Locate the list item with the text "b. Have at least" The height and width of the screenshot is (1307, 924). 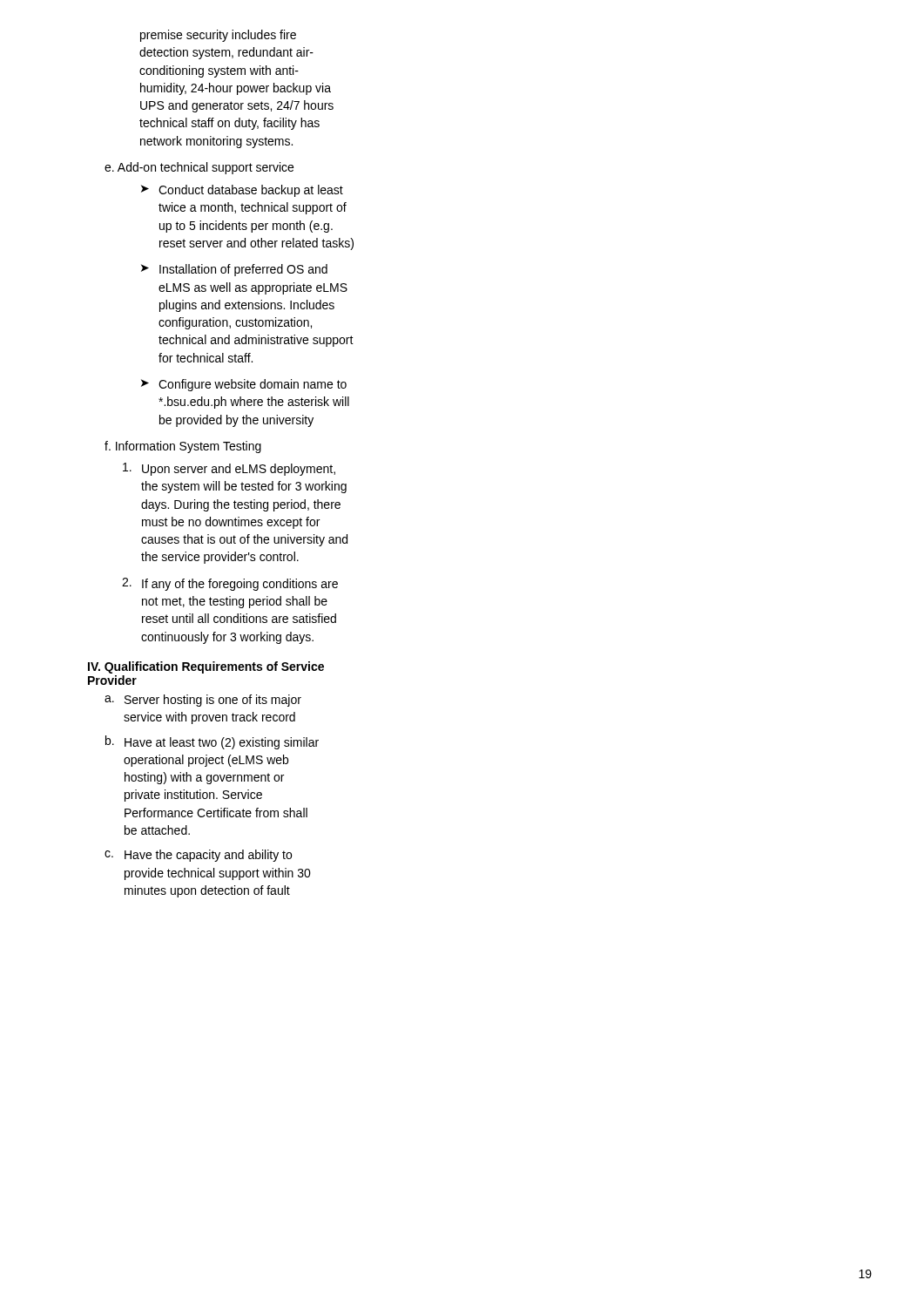(x=212, y=786)
